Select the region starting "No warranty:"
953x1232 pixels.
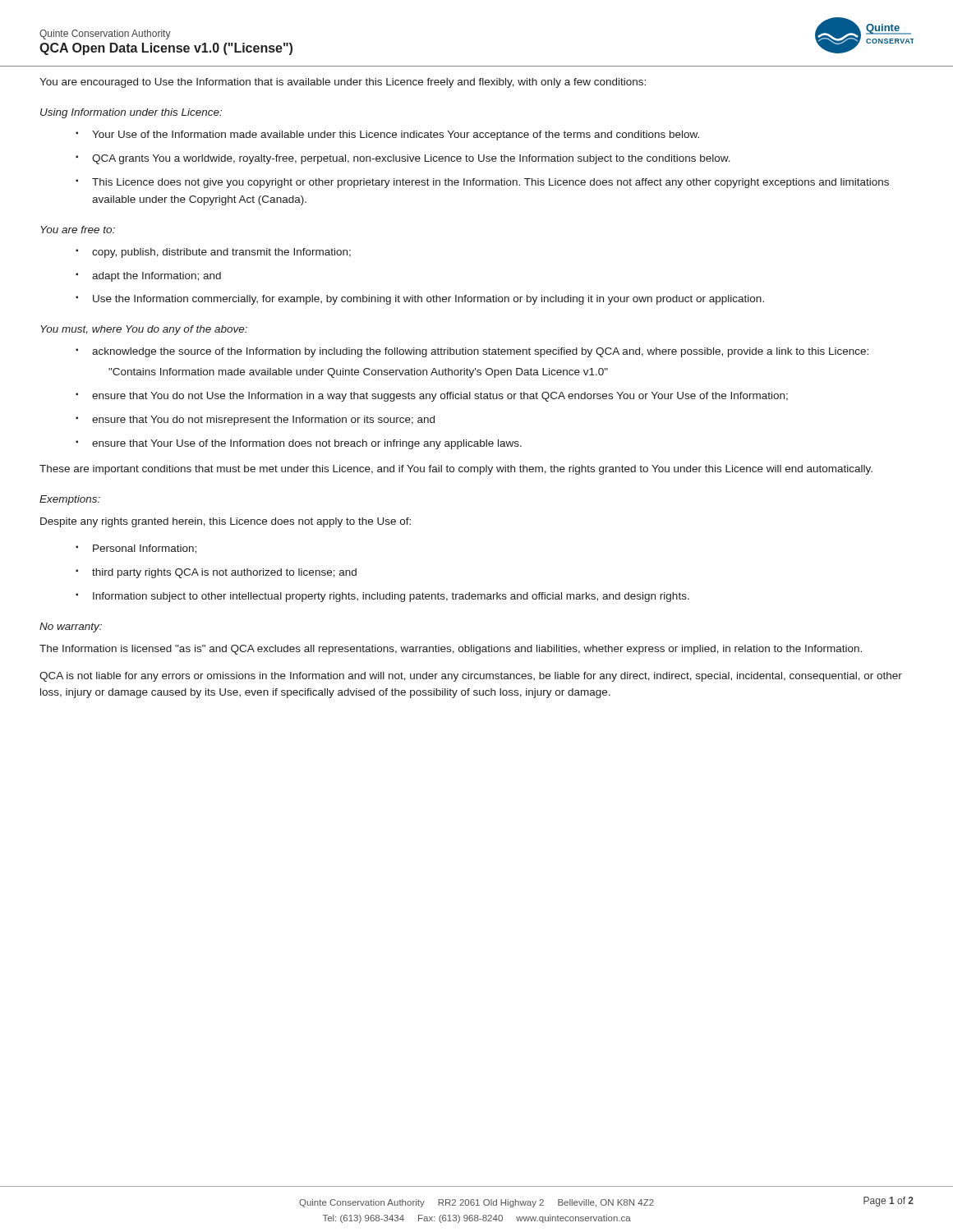tap(71, 626)
